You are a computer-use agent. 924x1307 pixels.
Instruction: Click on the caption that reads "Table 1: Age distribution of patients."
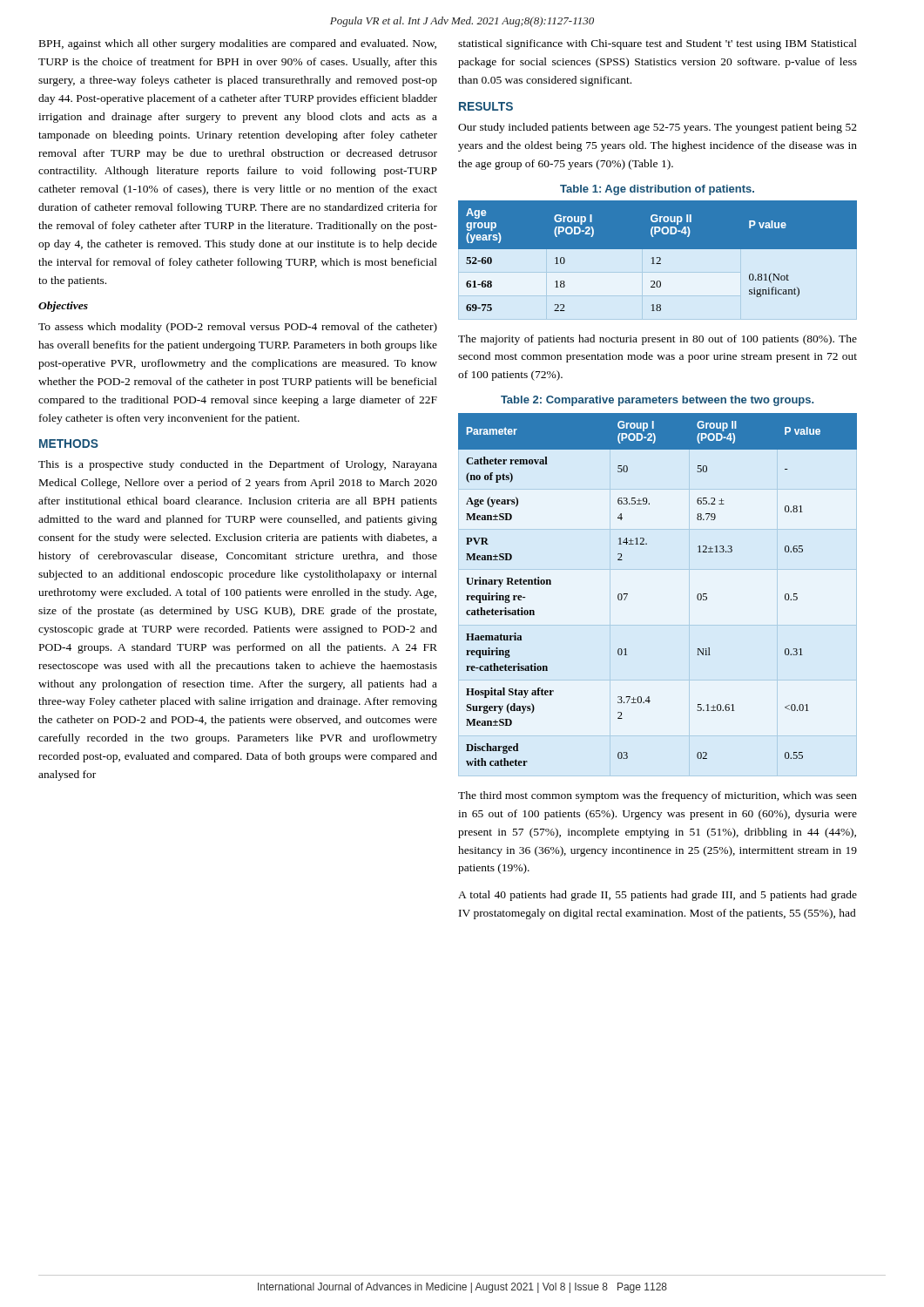click(658, 188)
